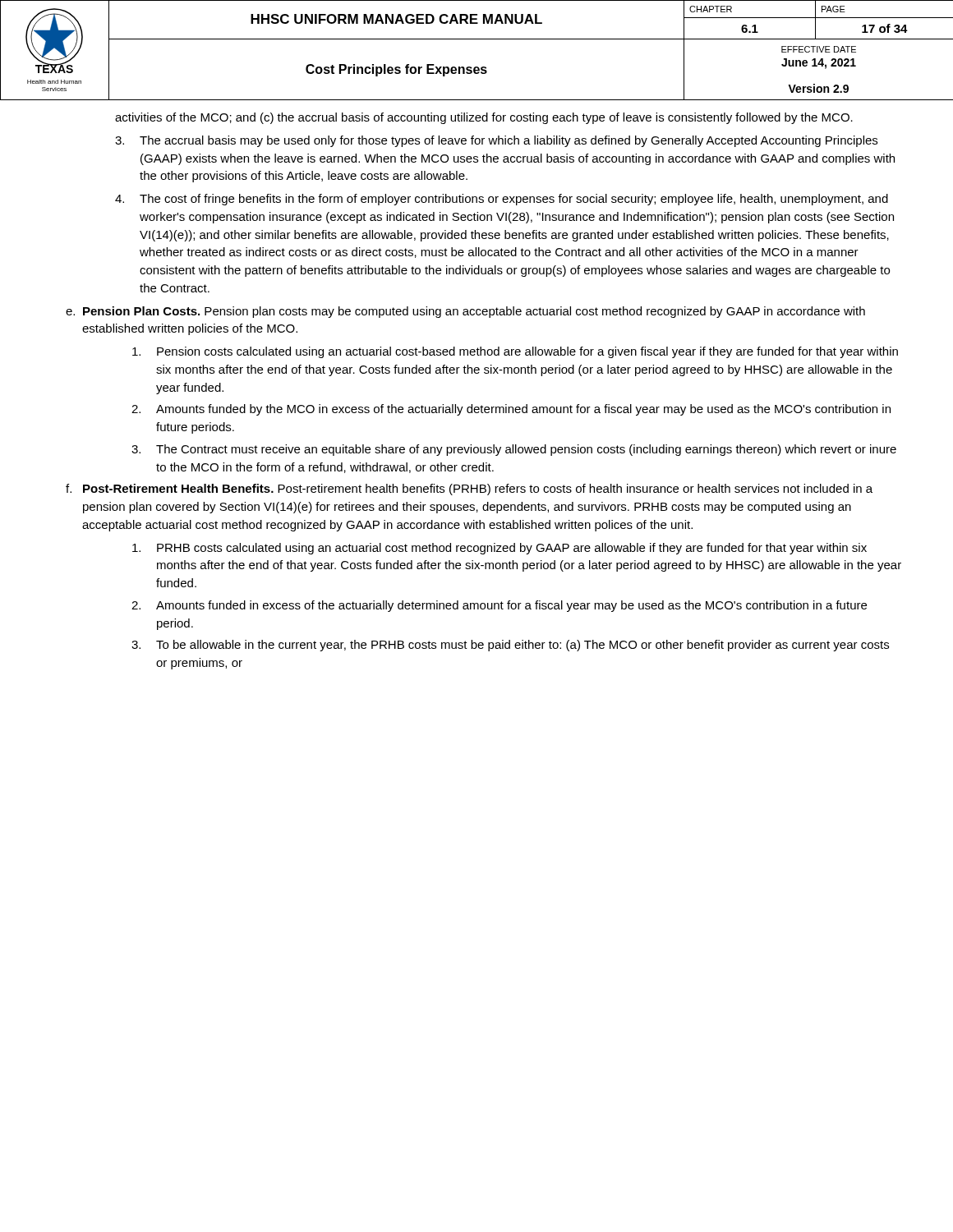Locate the element starting "activities of the MCO;"
The height and width of the screenshot is (1232, 953).
click(484, 117)
